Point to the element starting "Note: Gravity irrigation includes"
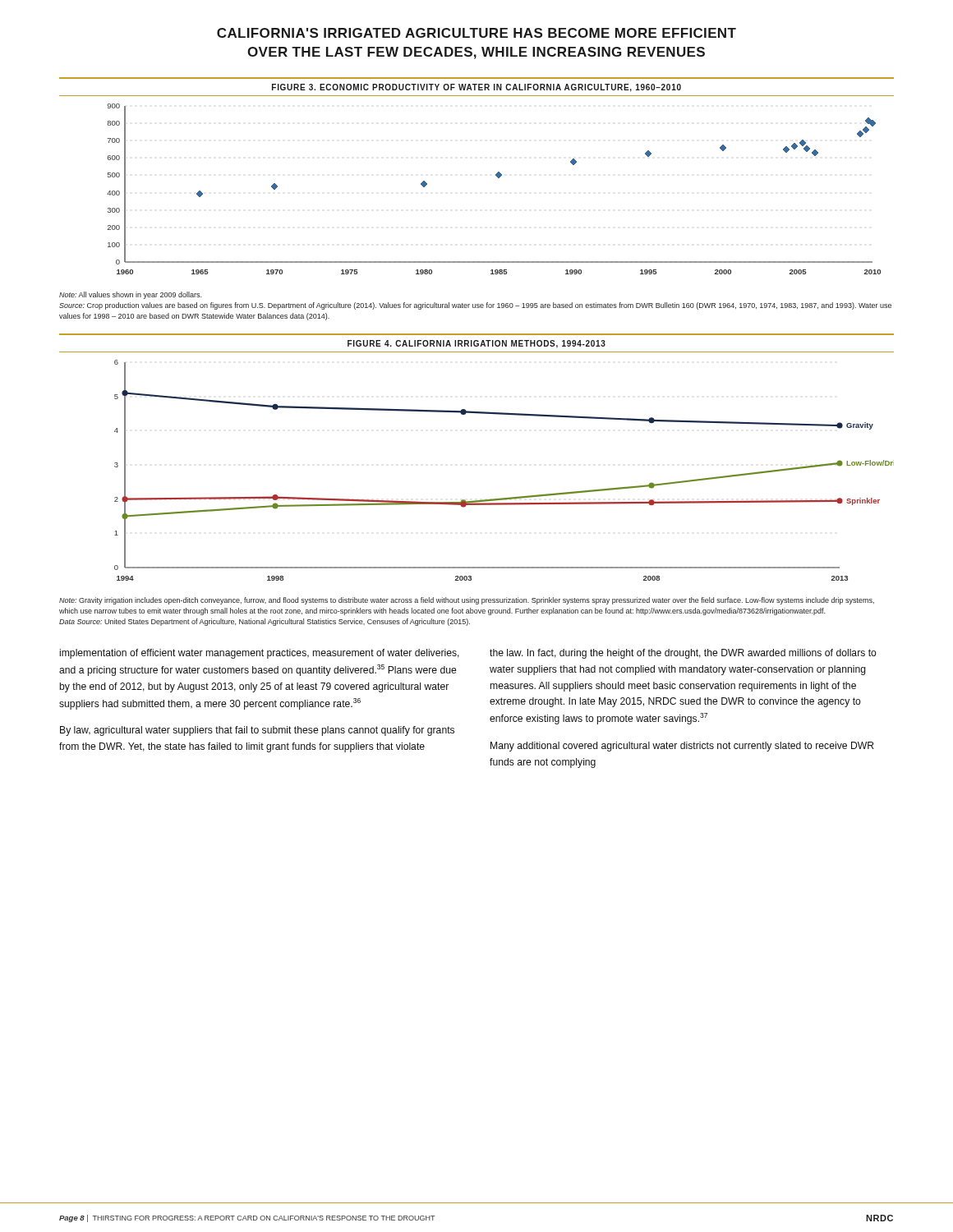 pos(467,611)
